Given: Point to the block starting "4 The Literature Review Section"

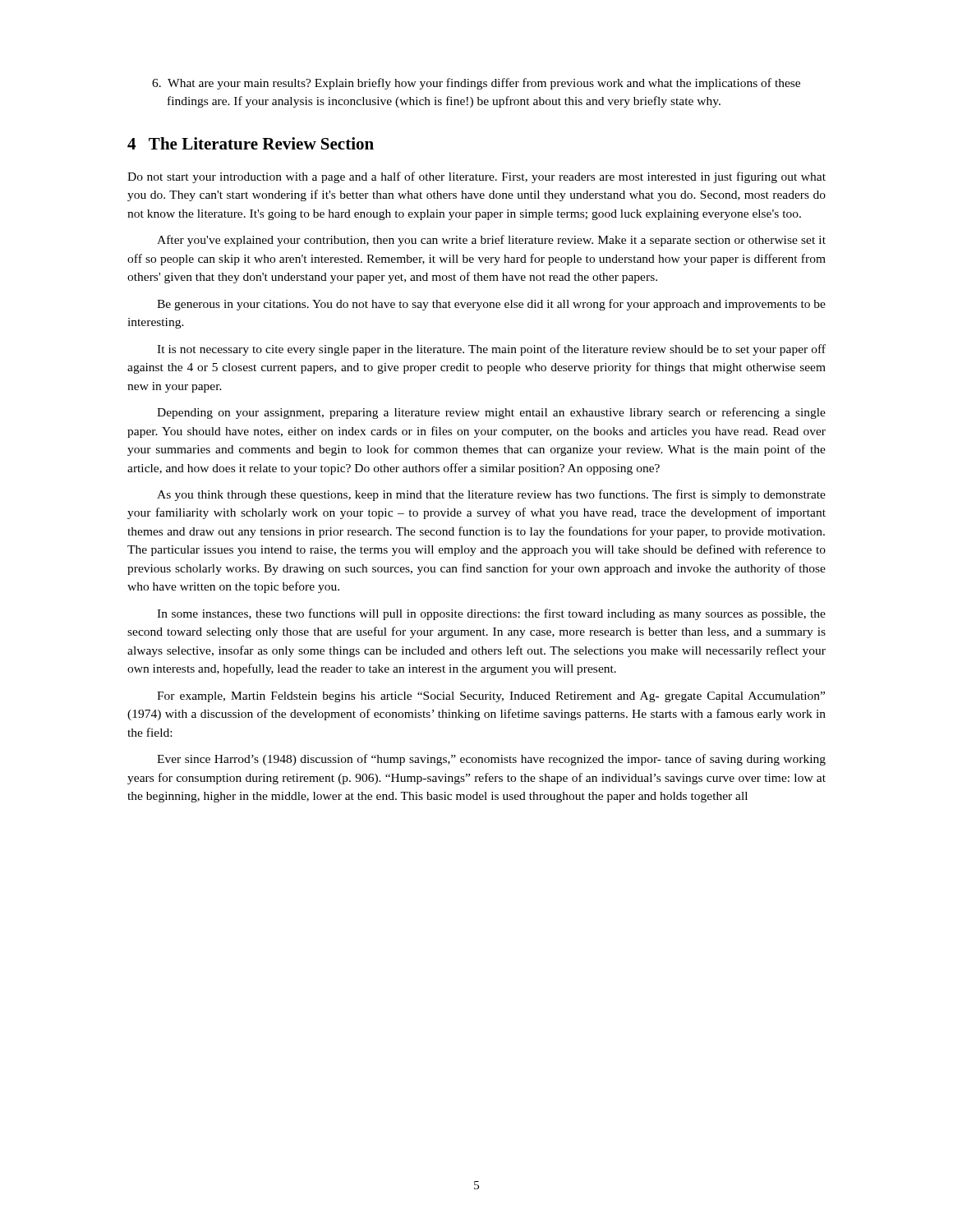Looking at the screenshot, I should pyautogui.click(x=251, y=143).
